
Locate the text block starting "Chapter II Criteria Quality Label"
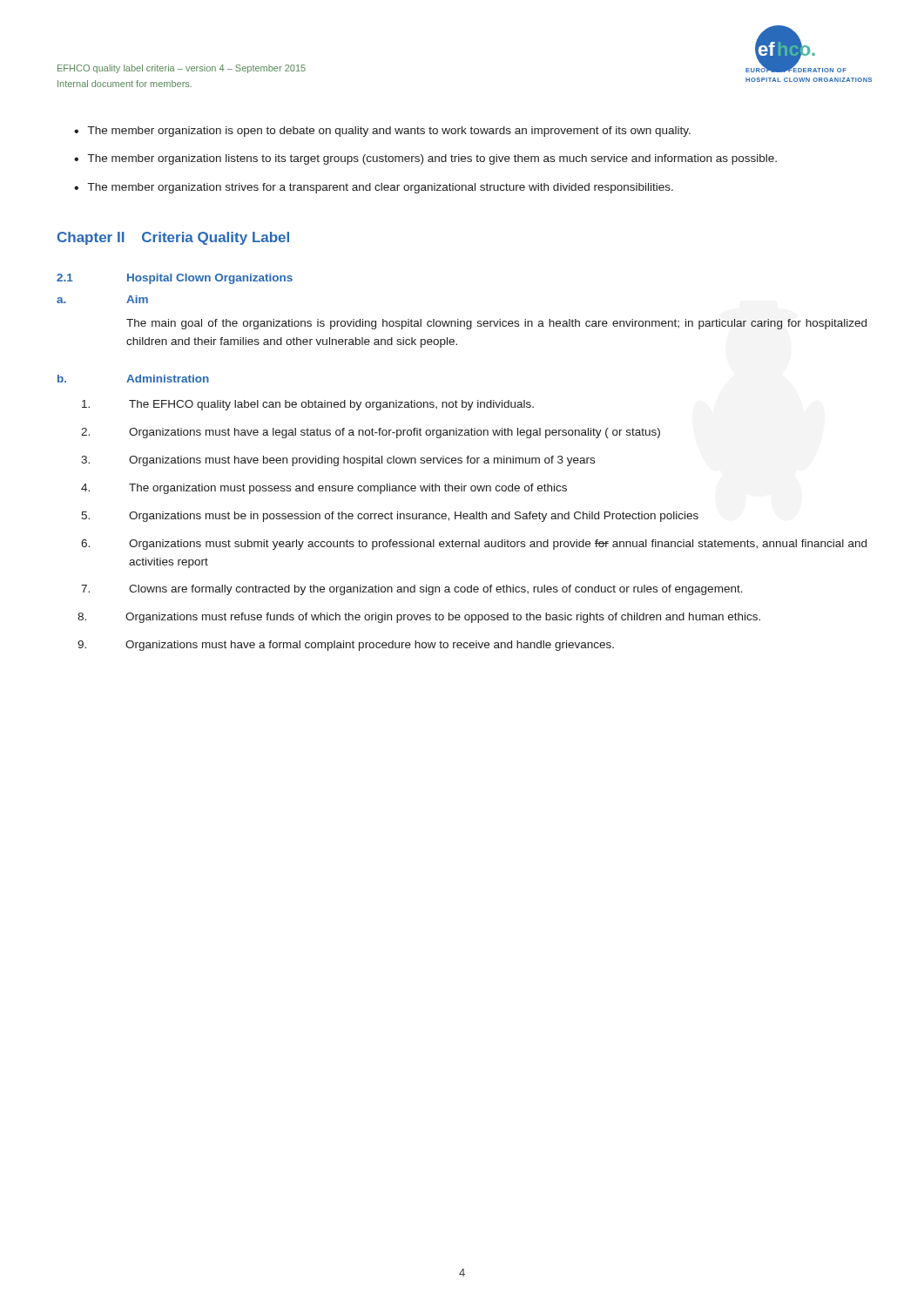tap(173, 238)
